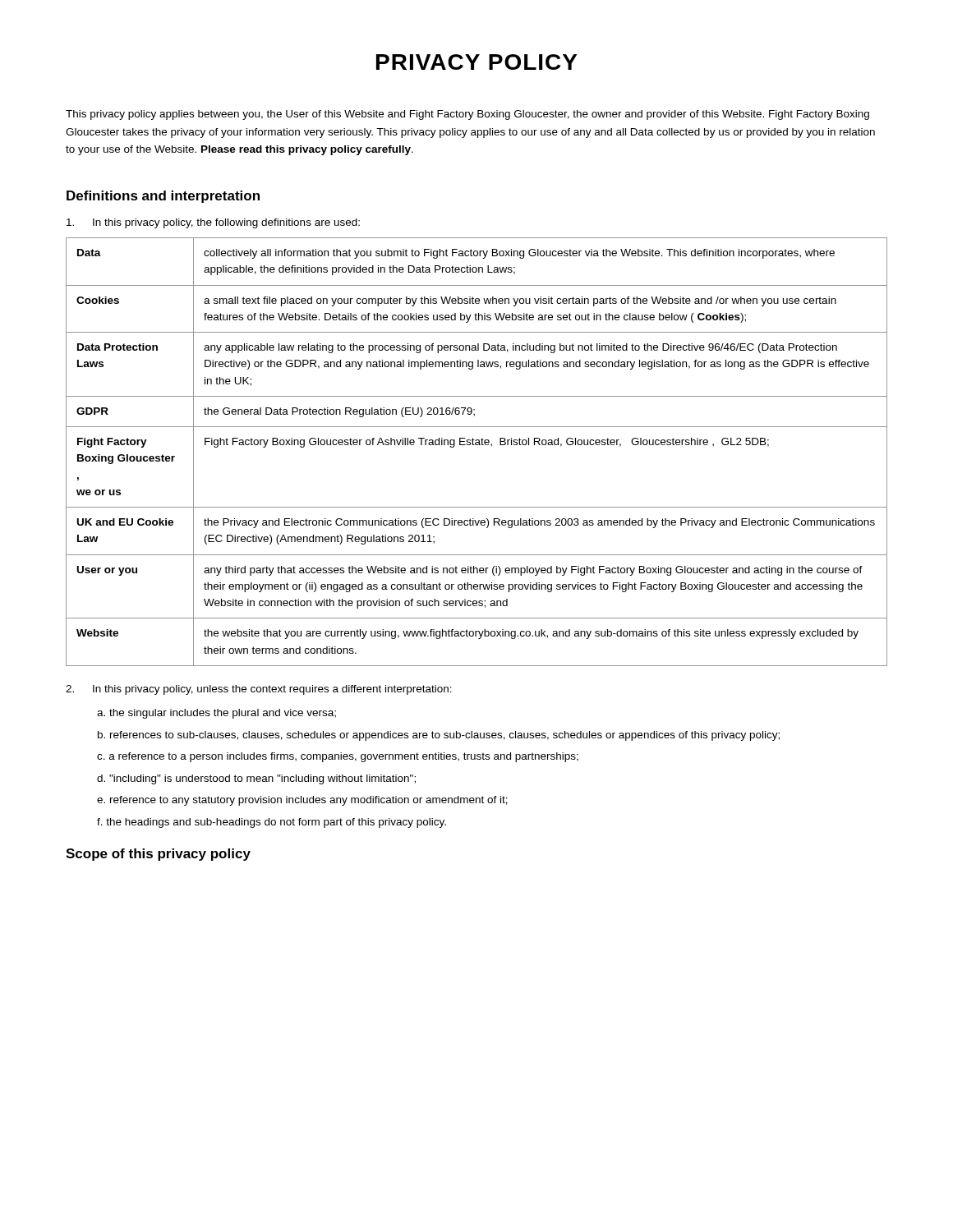Find the text starting "a reference to a person includes firms, companies,"
This screenshot has height=1232, width=953.
[x=344, y=756]
